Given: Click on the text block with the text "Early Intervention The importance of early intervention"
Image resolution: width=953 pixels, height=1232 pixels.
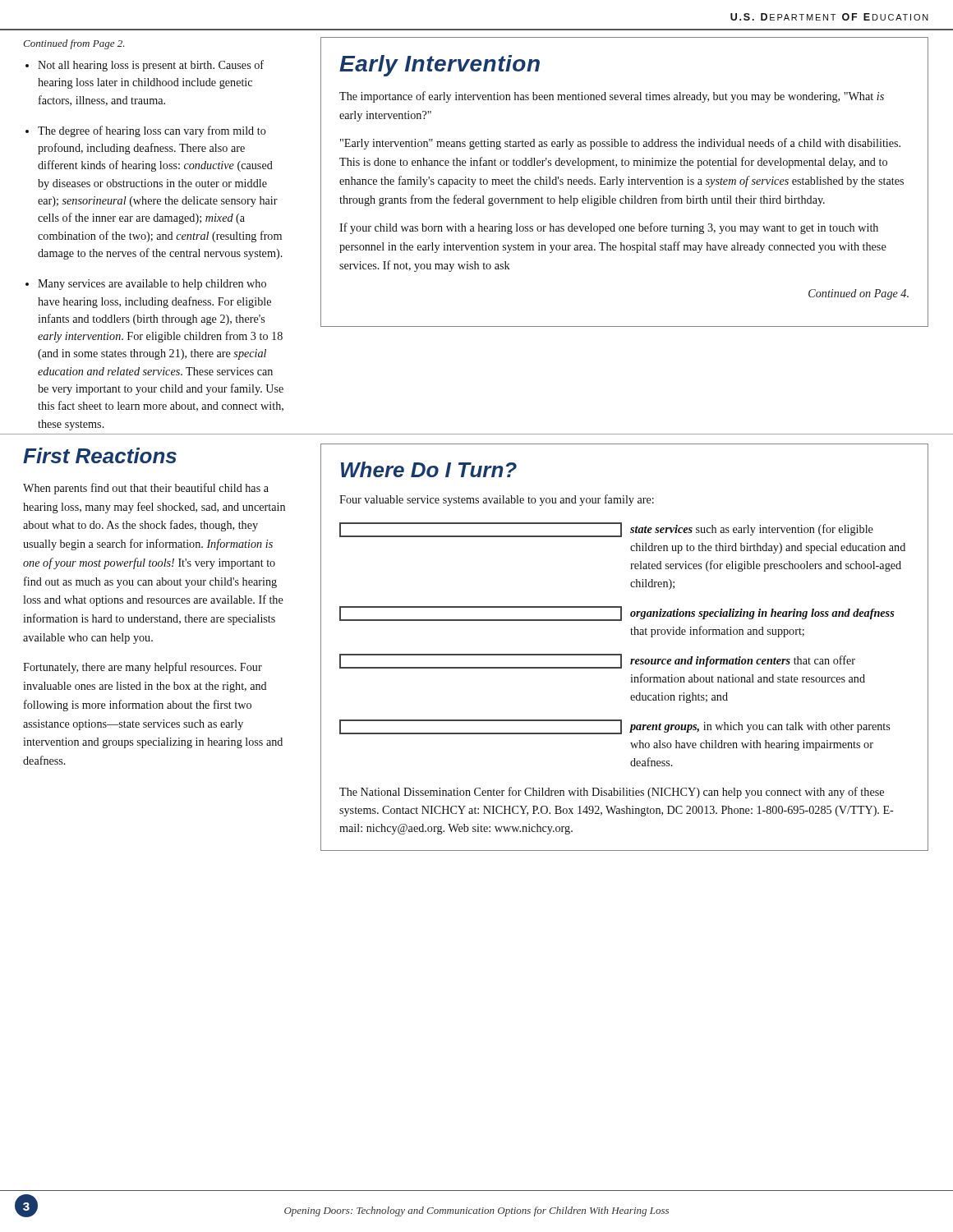Looking at the screenshot, I should pyautogui.click(x=624, y=177).
